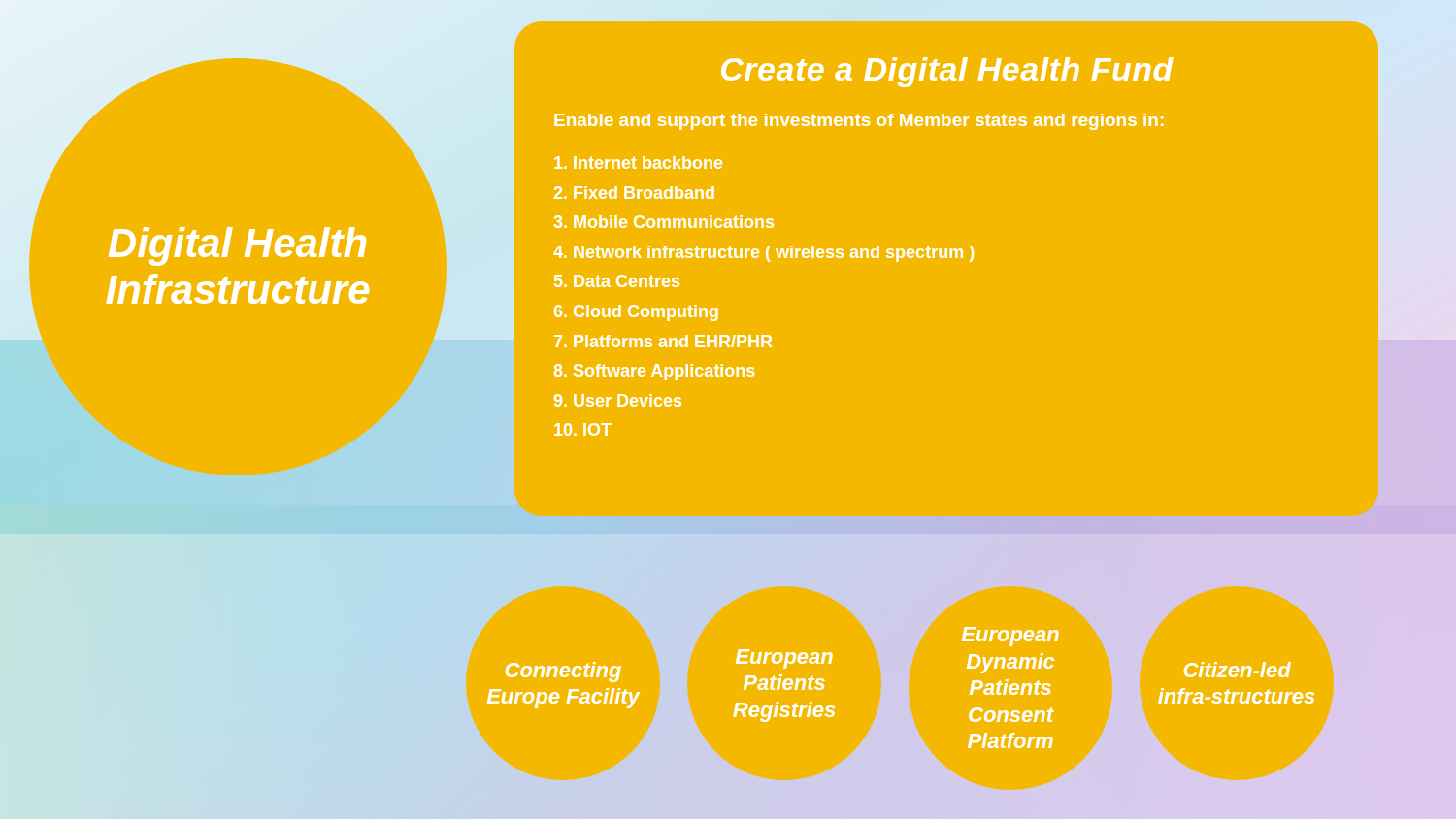Point to the text block starting "Create a Digital Health Fund Enable"
This screenshot has height=819, width=1456.
pos(946,248)
